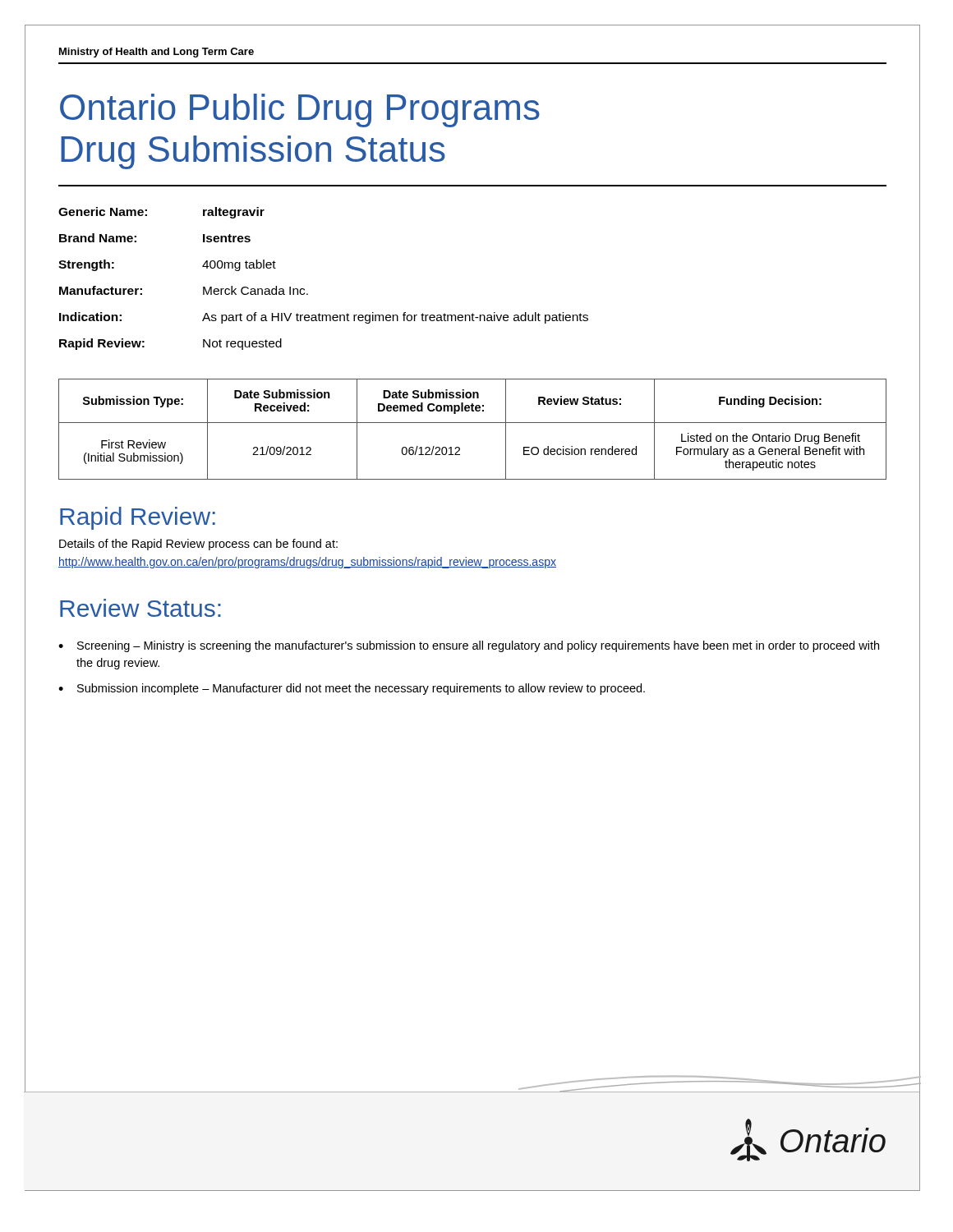Select the table that reads "Funding Decision:"

pyautogui.click(x=472, y=429)
